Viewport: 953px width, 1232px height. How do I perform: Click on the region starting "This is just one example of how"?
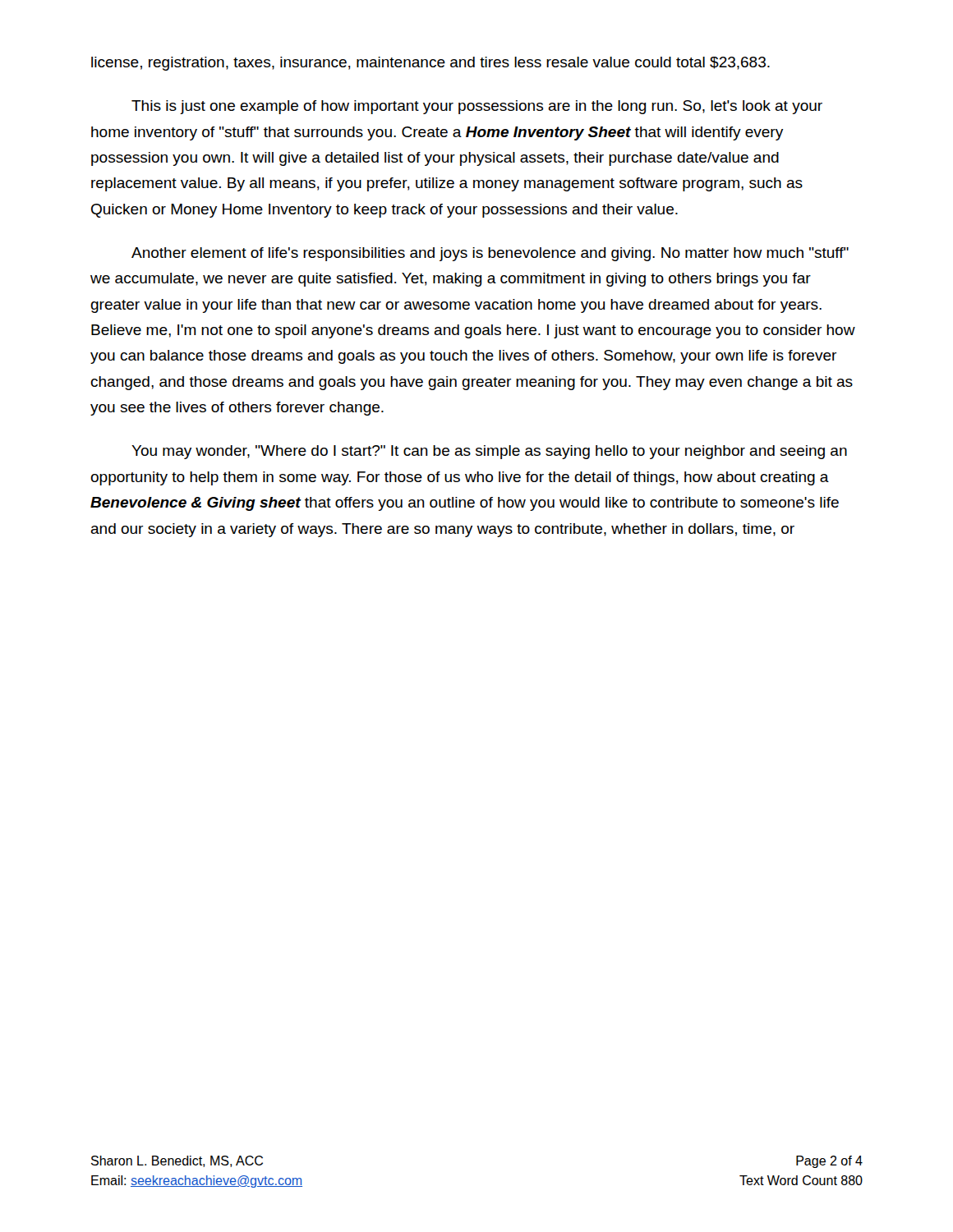coord(456,157)
